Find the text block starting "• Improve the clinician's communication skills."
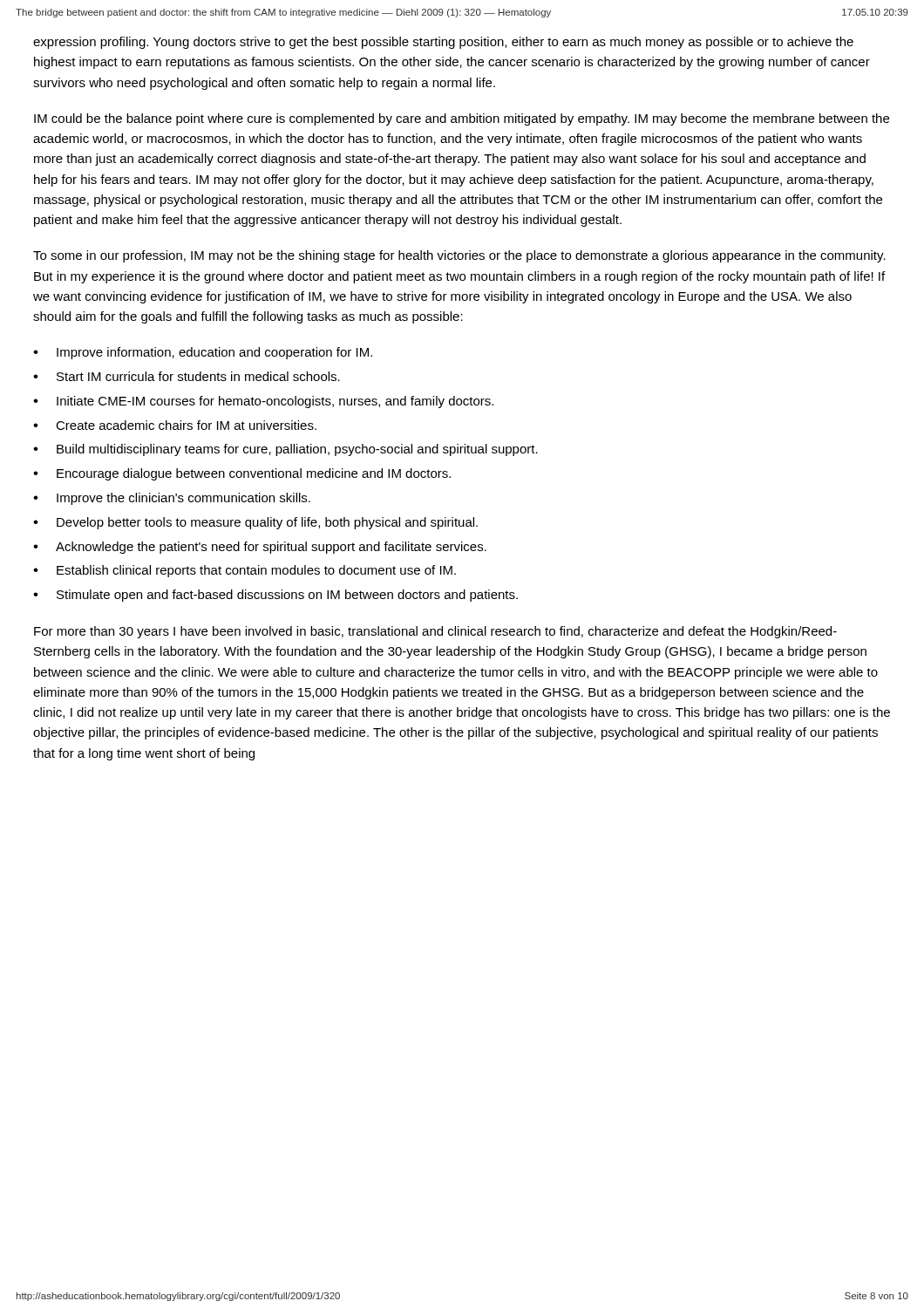The image size is (924, 1308). [172, 499]
